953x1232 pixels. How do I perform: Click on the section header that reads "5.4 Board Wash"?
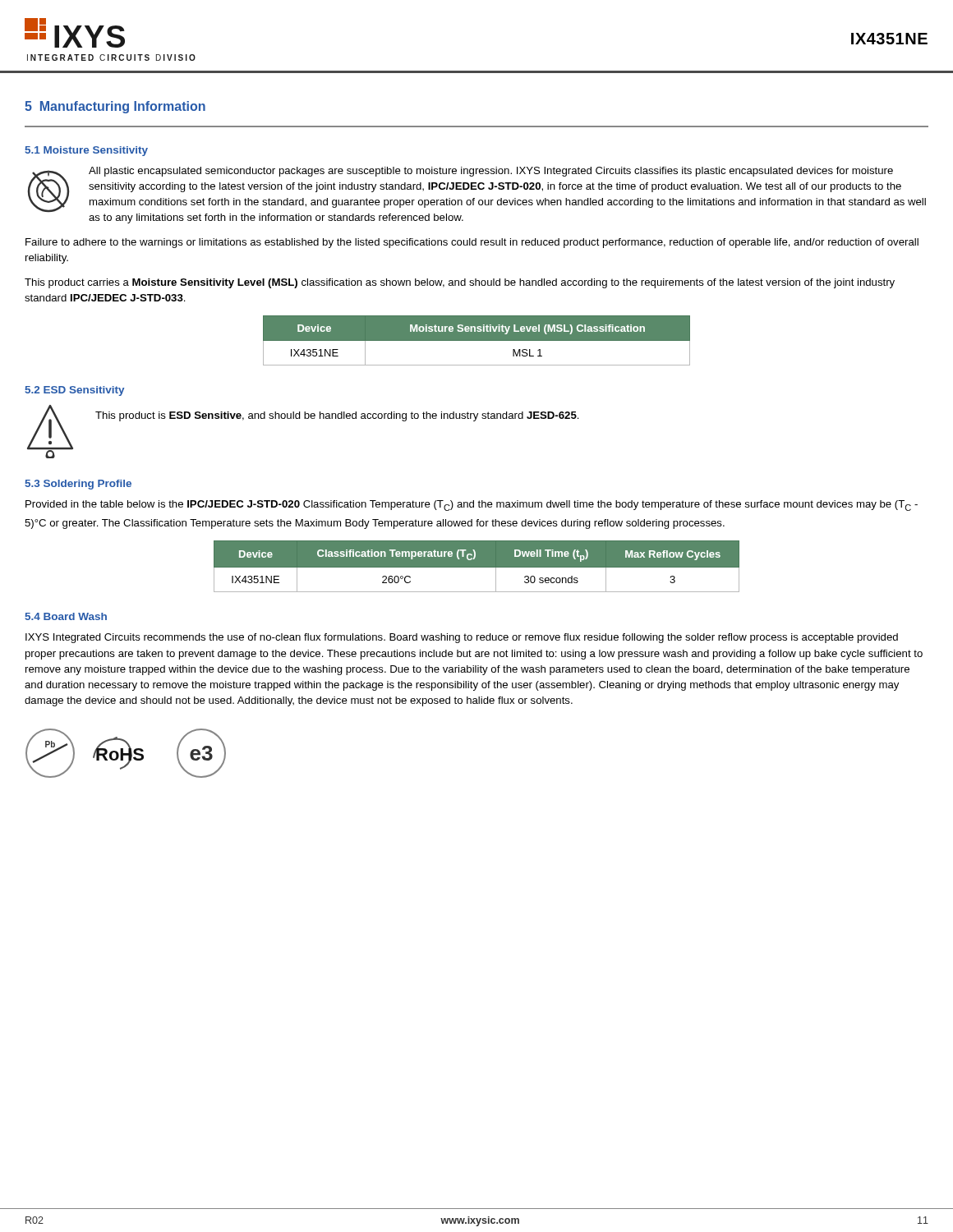coord(66,617)
